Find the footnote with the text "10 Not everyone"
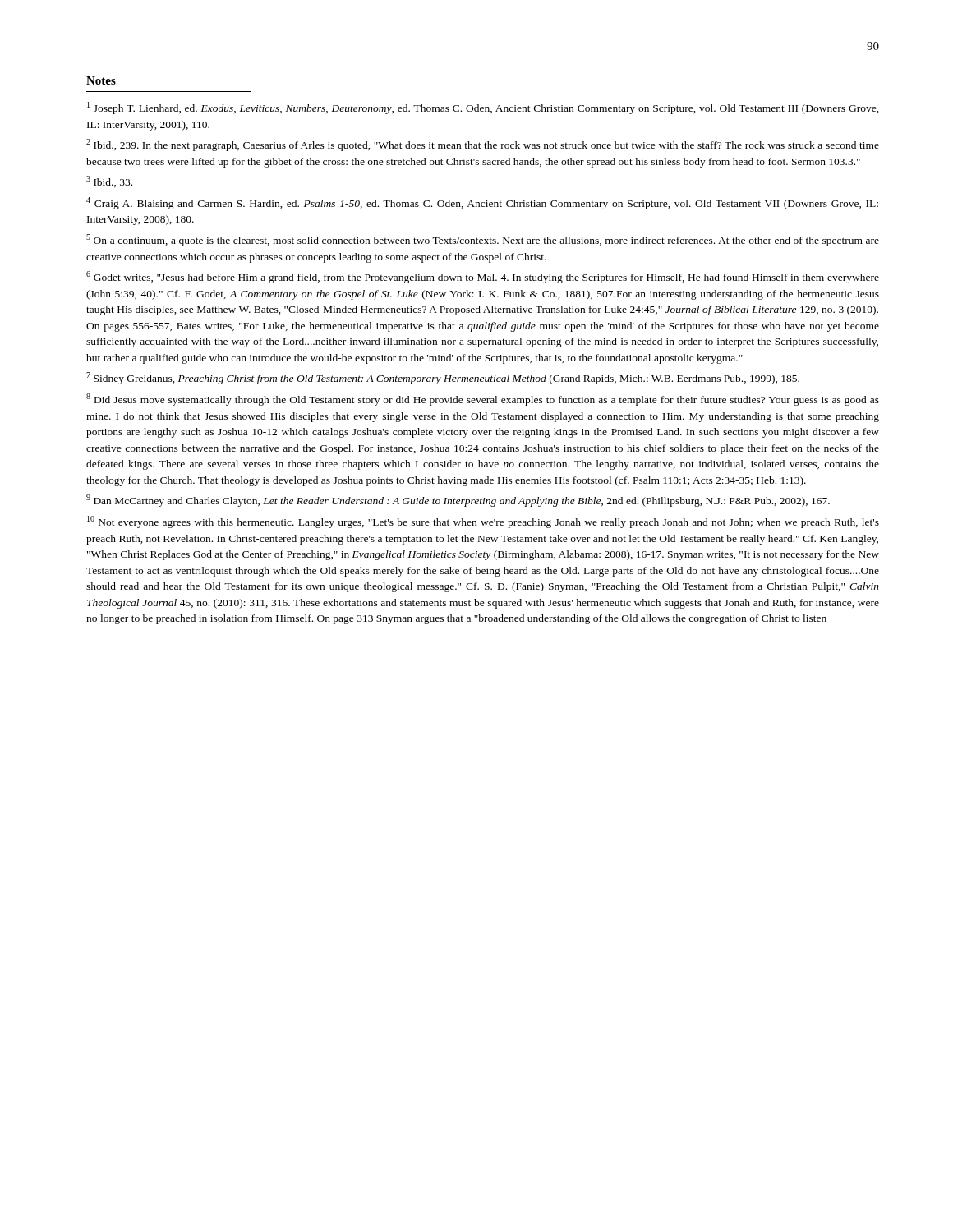The height and width of the screenshot is (1232, 953). click(x=483, y=569)
